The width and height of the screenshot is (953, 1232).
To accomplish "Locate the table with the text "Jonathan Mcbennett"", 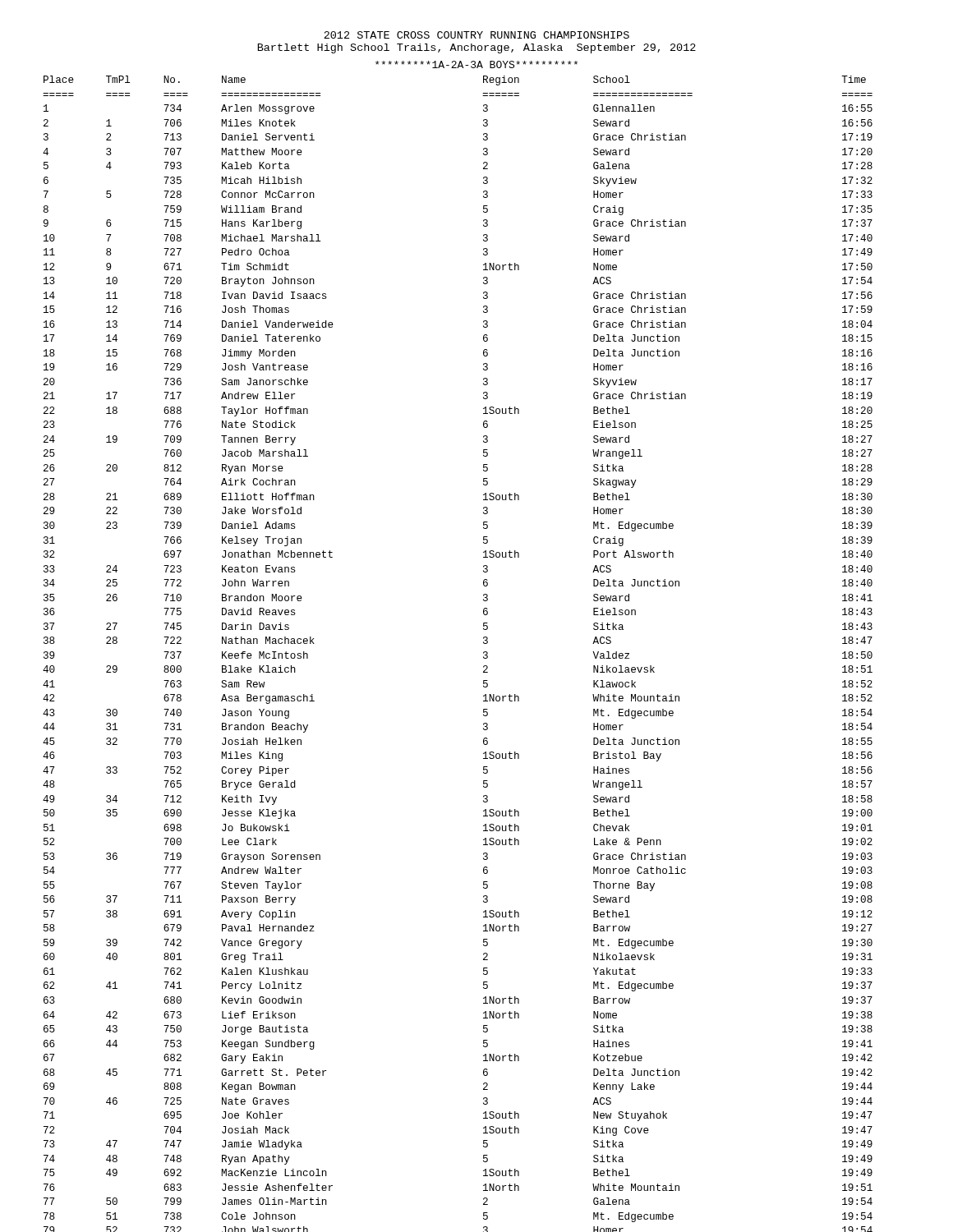I will pos(476,653).
